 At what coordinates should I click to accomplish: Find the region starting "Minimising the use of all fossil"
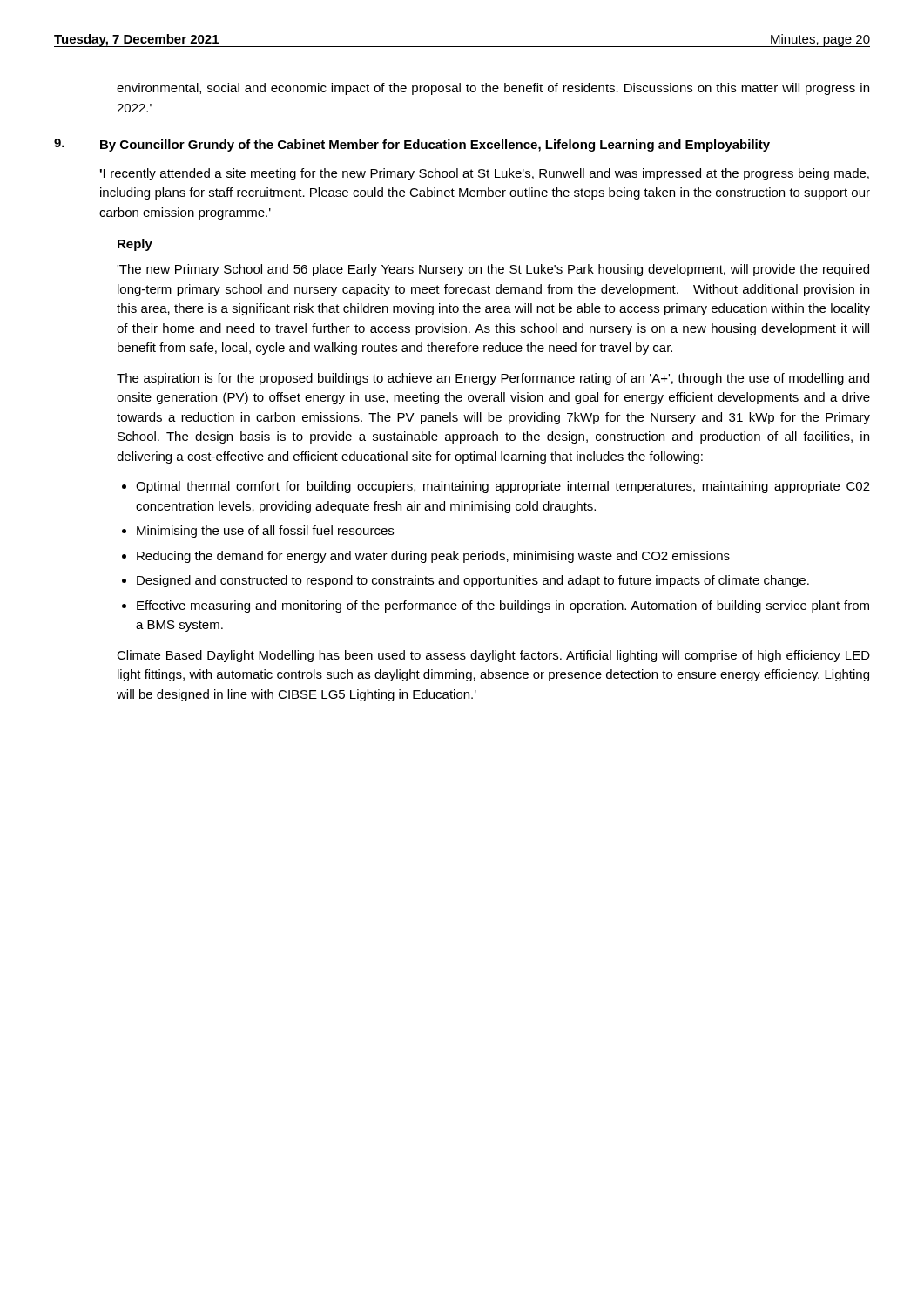coord(265,530)
